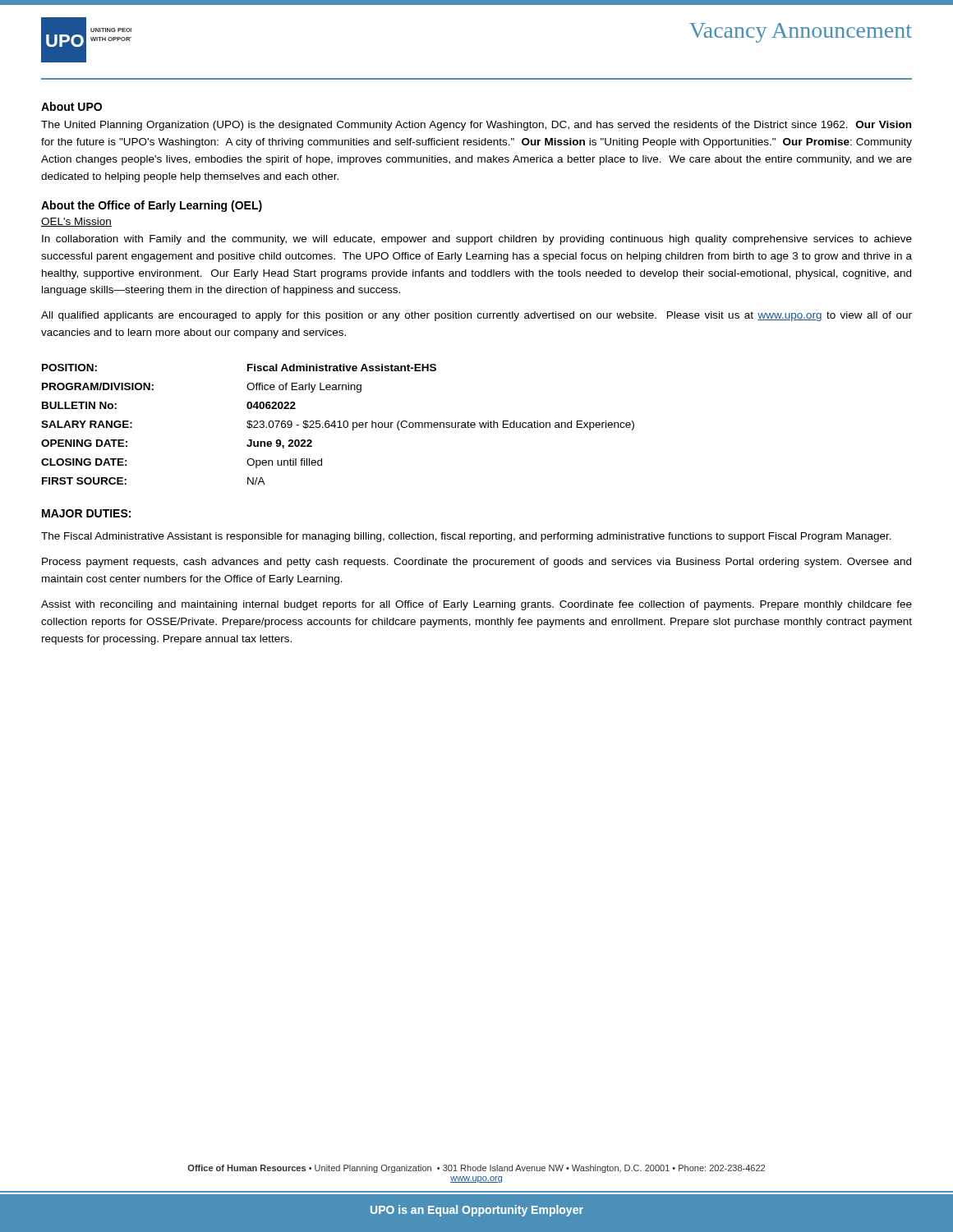Find the text block starting "All qualified applicants are encouraged to apply"
The width and height of the screenshot is (953, 1232).
click(x=476, y=324)
